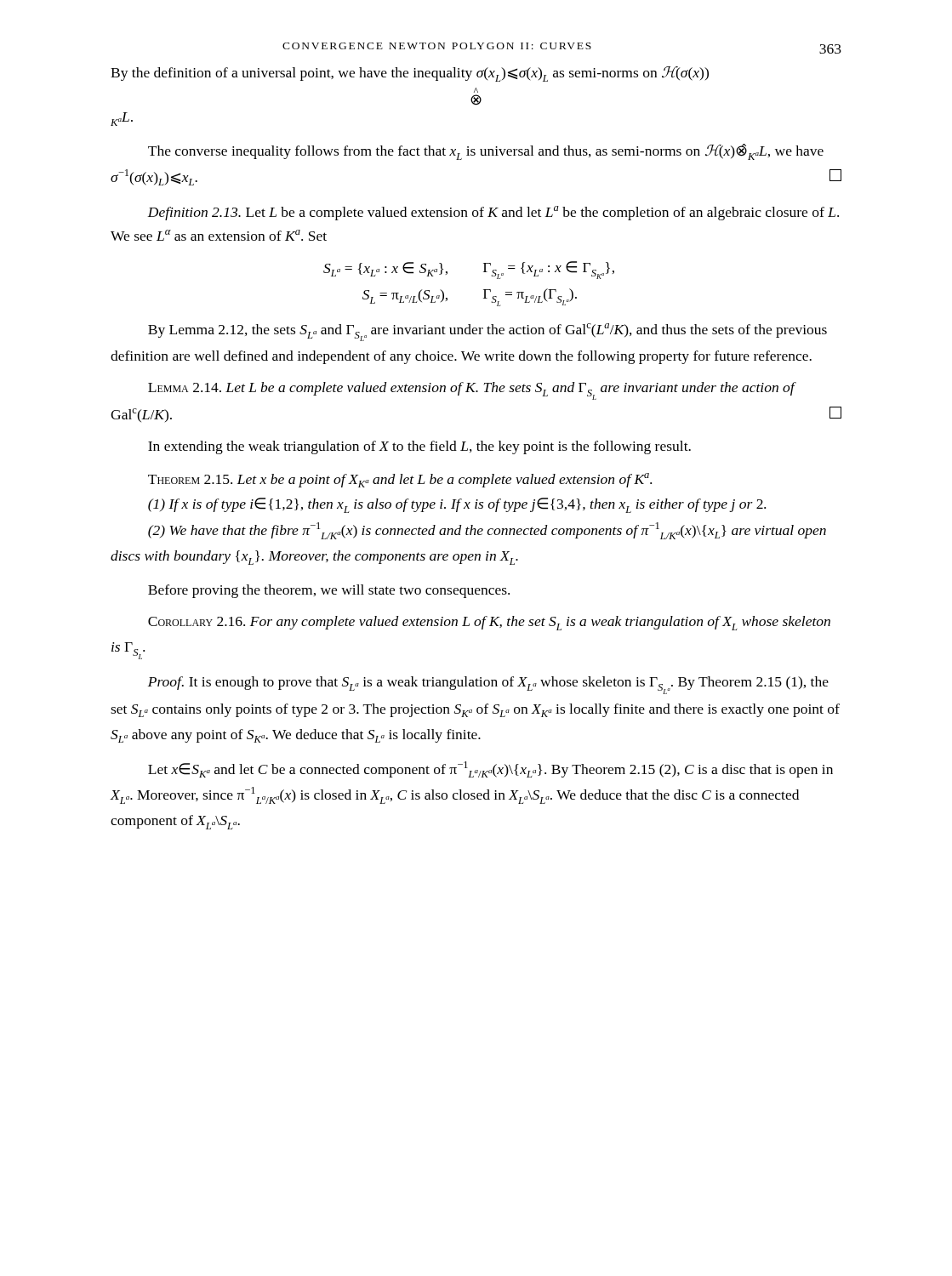
Task: Locate the text block containing "Definition 2.13. Let L be"
Action: [x=476, y=224]
